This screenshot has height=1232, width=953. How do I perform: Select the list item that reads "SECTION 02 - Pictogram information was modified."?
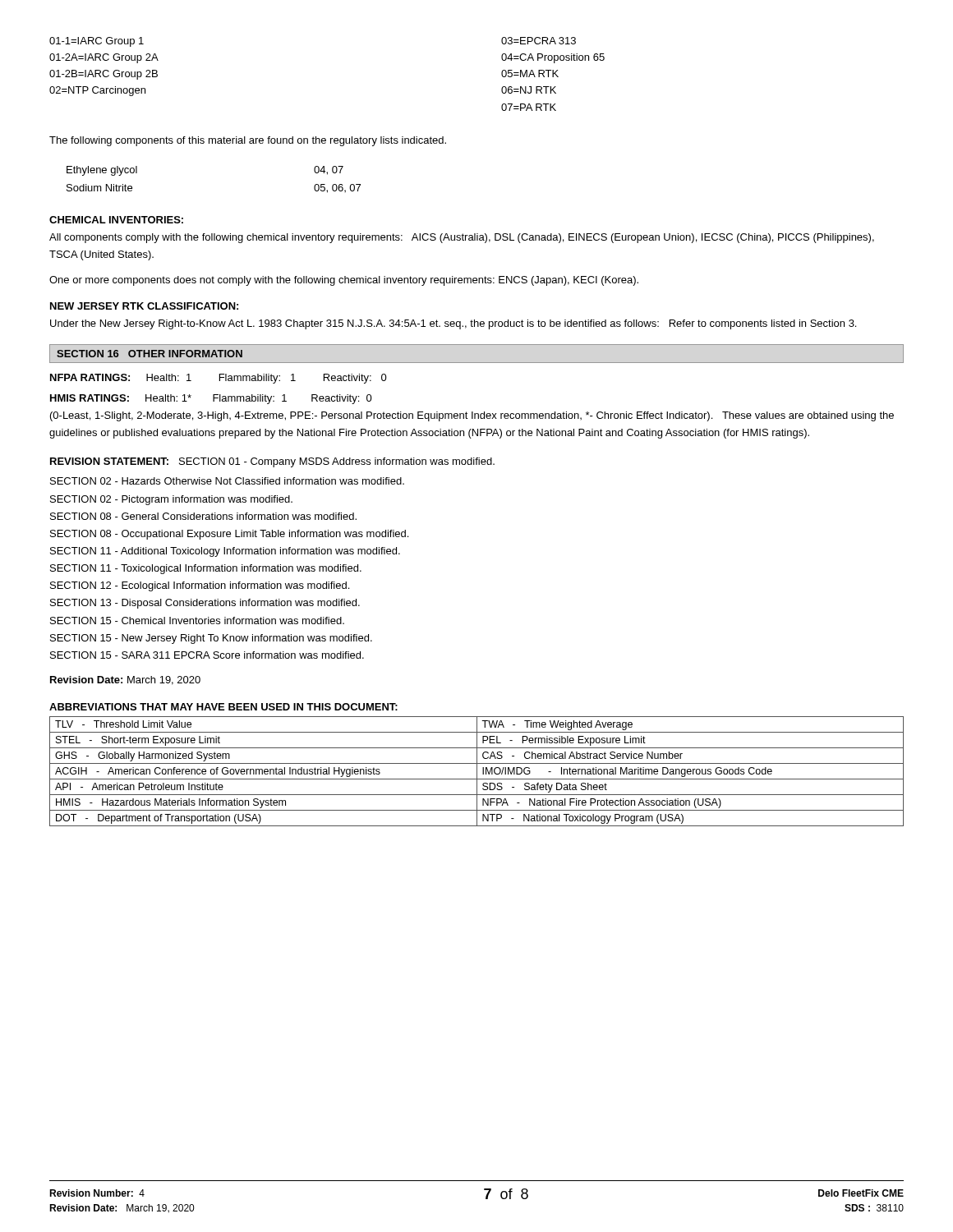(171, 499)
